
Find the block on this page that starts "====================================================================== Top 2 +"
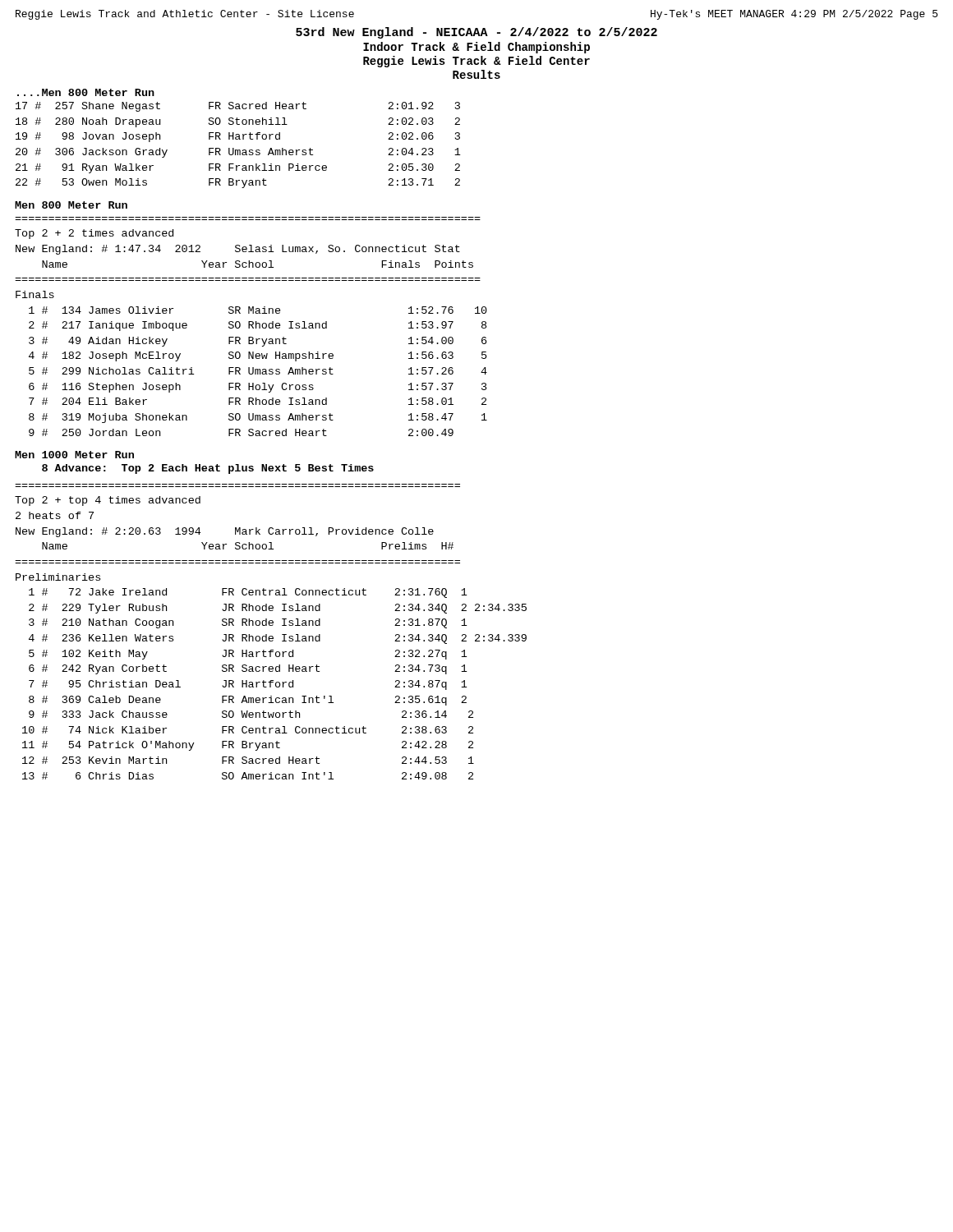(x=94, y=234)
